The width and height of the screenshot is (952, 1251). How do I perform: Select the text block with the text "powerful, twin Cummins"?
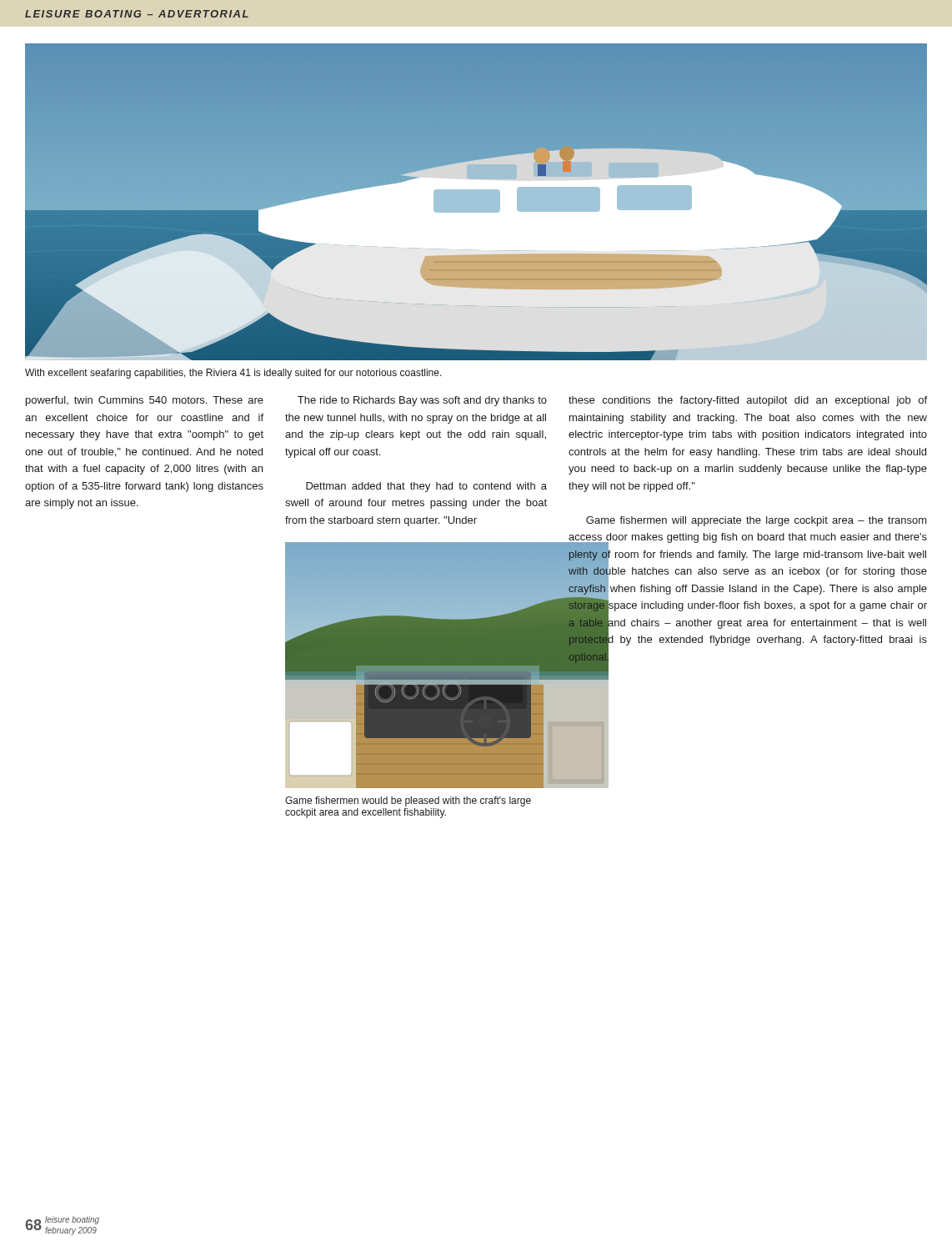coord(144,451)
